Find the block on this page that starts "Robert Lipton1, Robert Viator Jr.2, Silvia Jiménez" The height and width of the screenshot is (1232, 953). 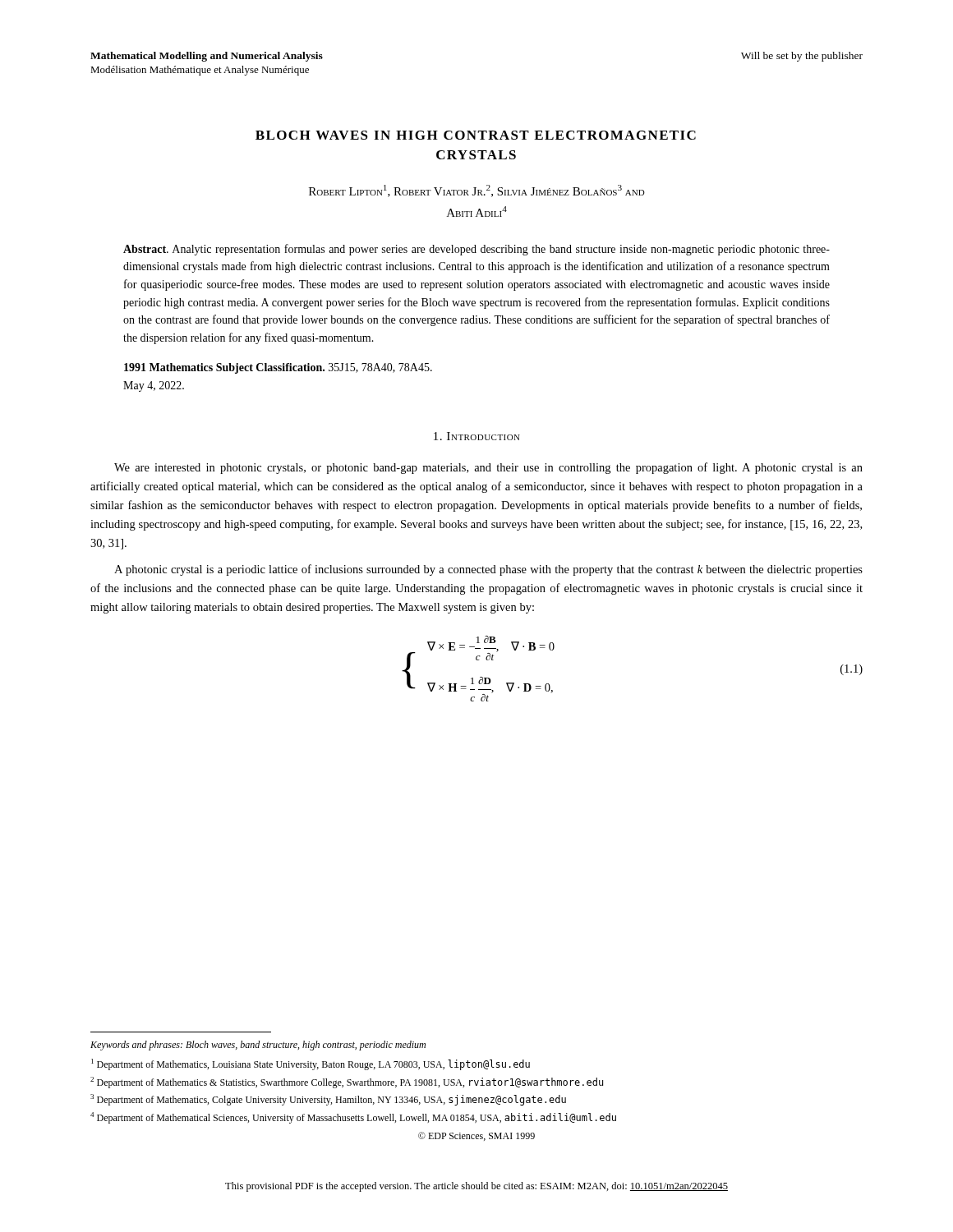(476, 200)
